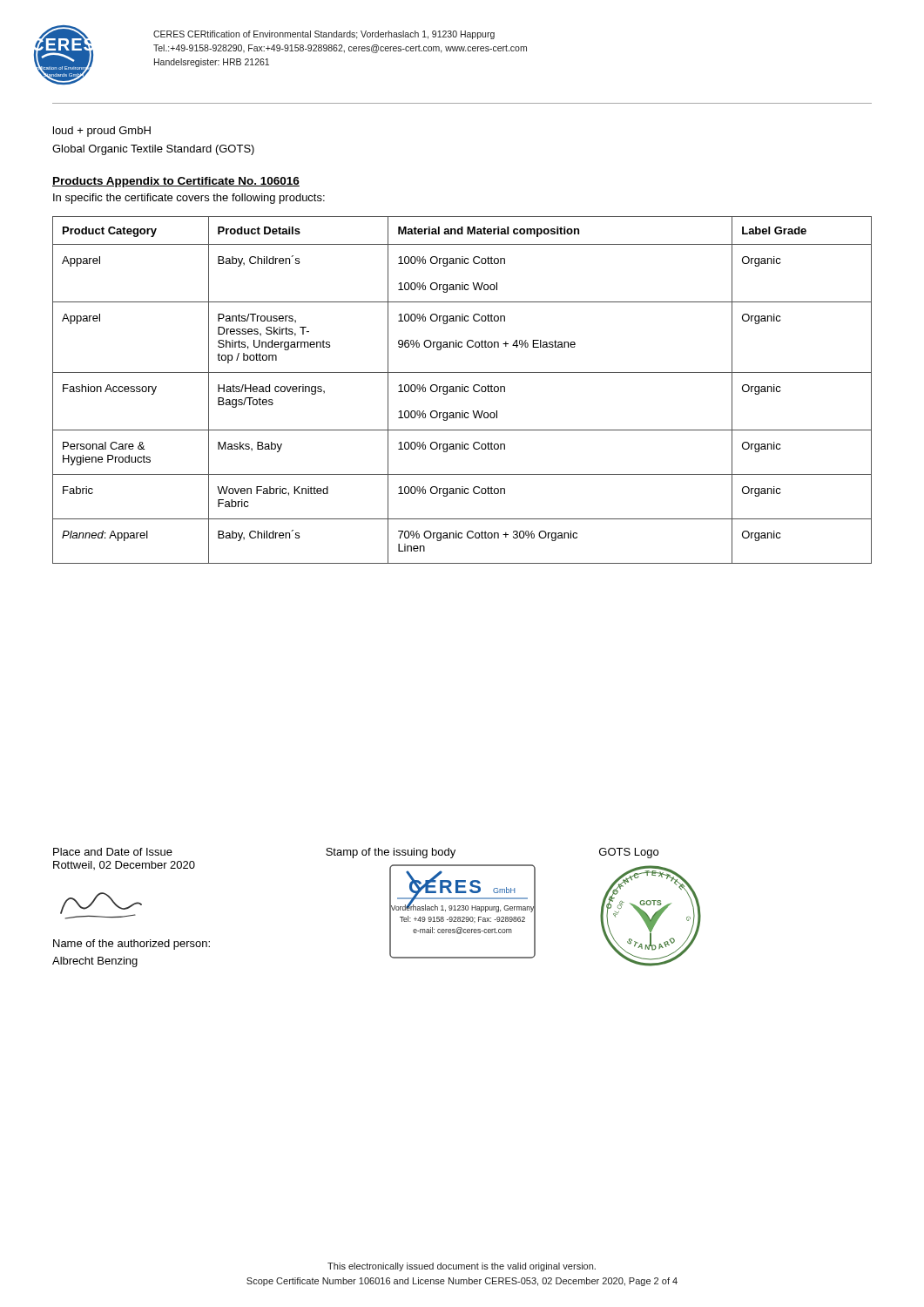
Task: Find the block starting "Stamp of the issuing body"
Action: (391, 852)
